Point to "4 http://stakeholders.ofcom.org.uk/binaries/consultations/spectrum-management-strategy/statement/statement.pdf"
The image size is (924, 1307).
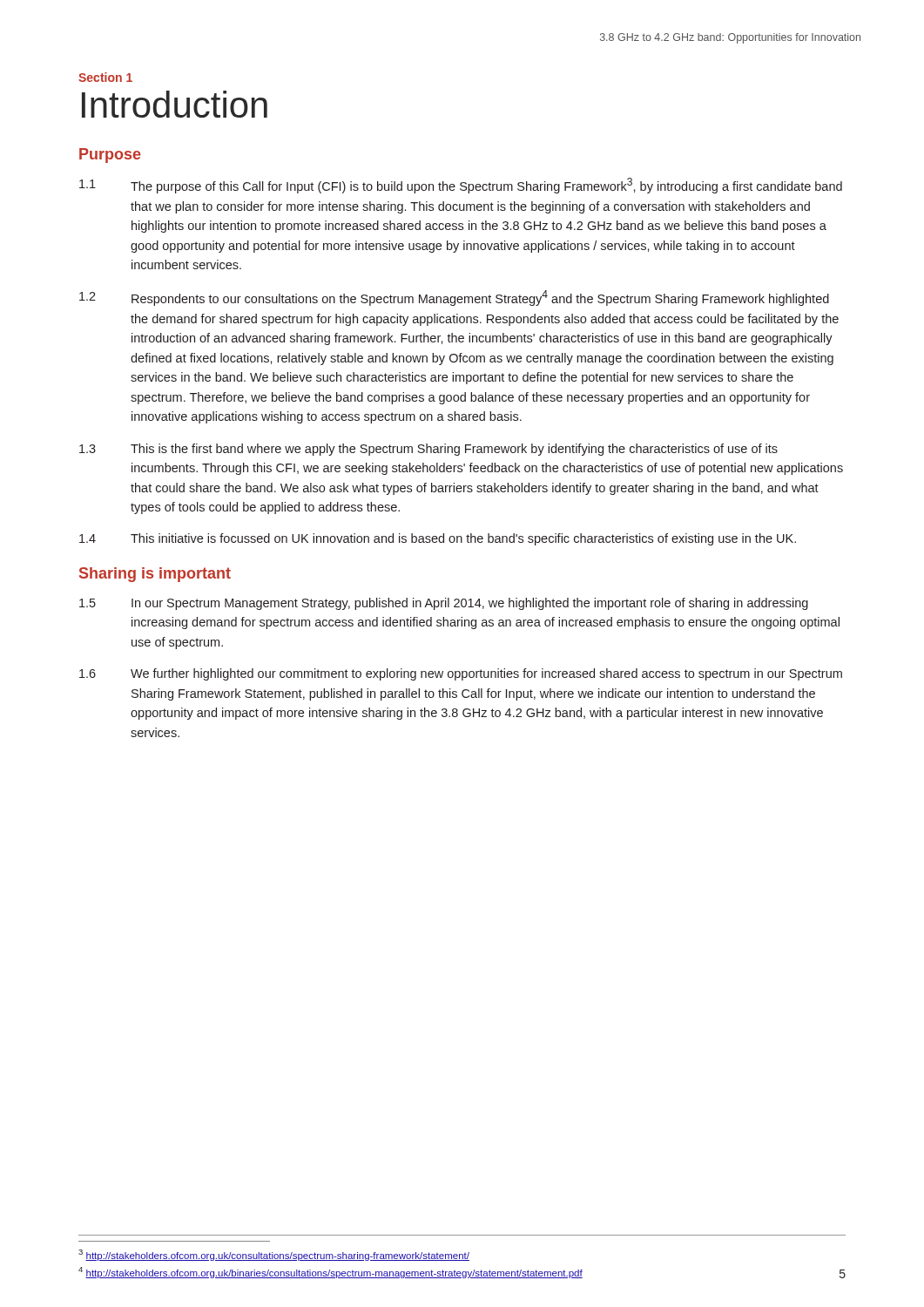point(330,1271)
